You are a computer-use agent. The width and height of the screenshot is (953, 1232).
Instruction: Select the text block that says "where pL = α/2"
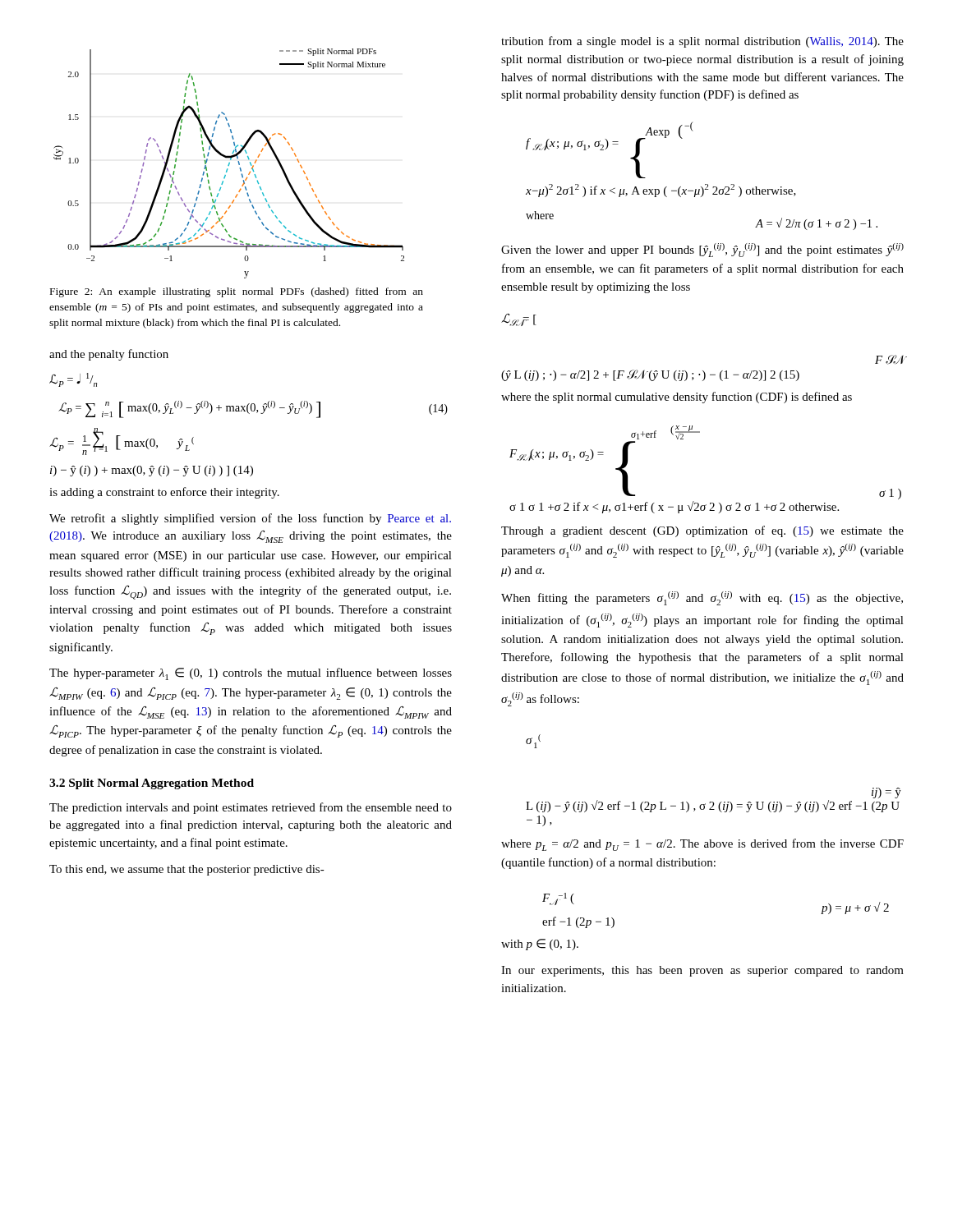click(702, 854)
